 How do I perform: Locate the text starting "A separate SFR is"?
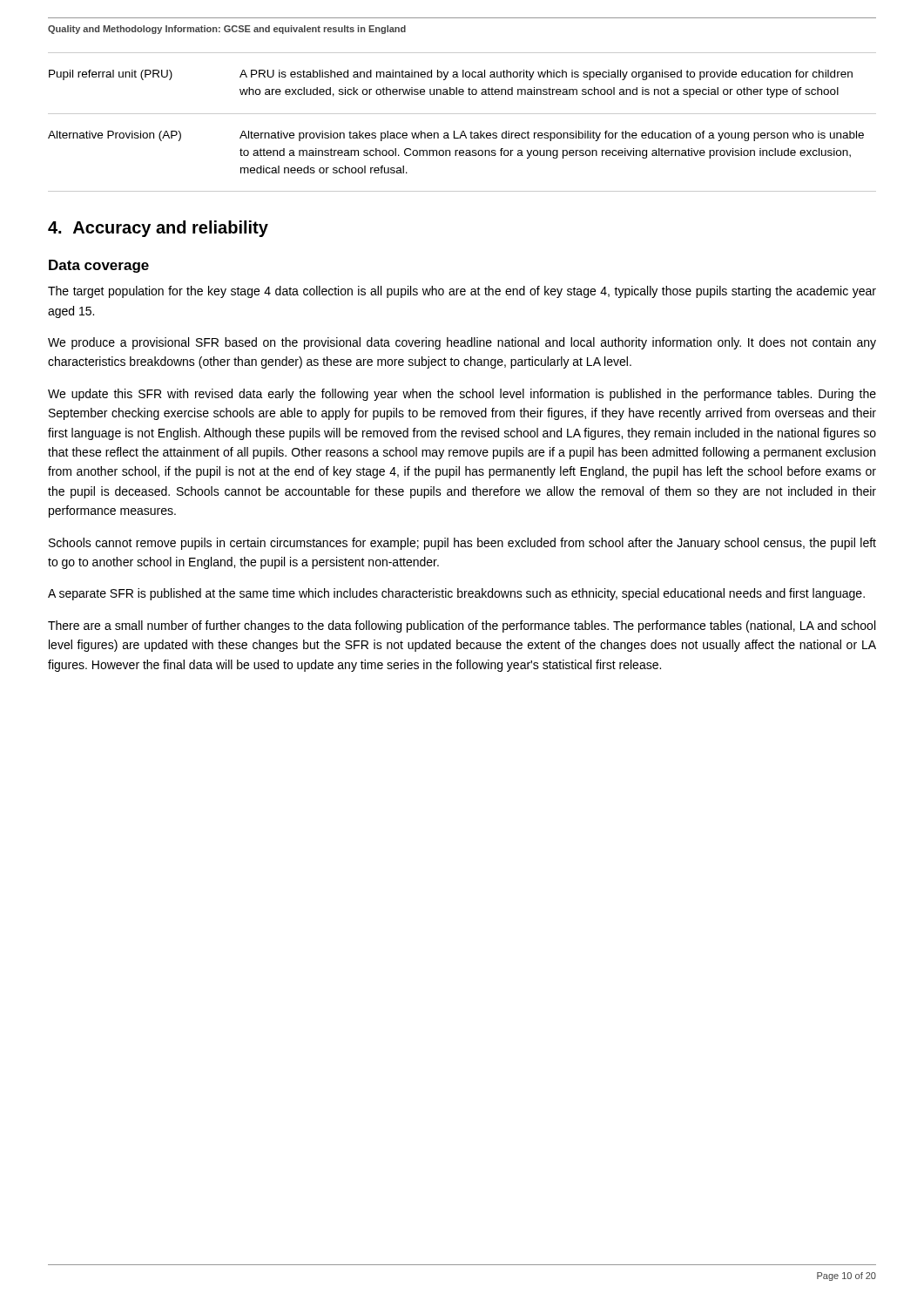(x=457, y=594)
